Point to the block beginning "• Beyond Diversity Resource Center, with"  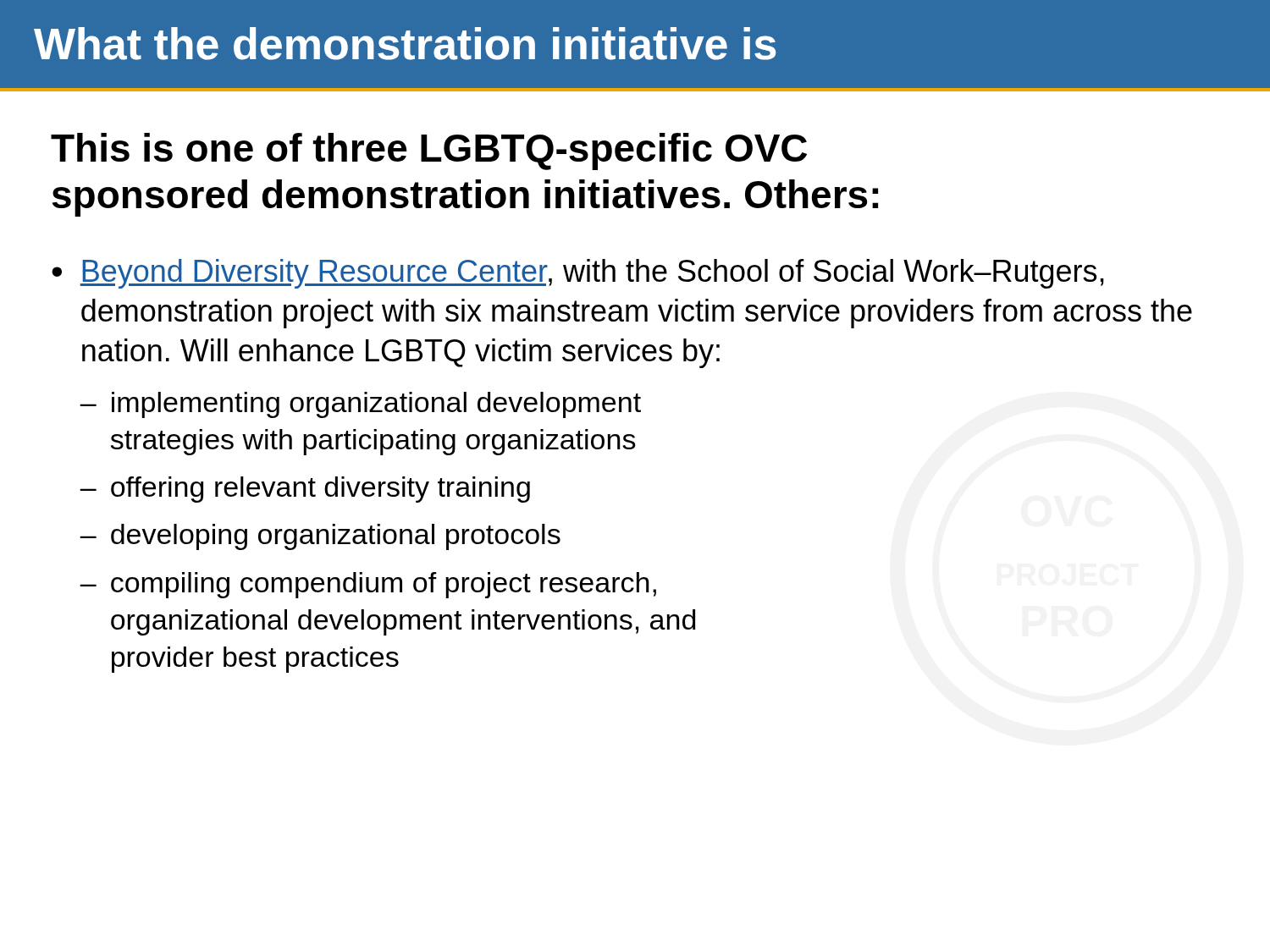point(578,274)
